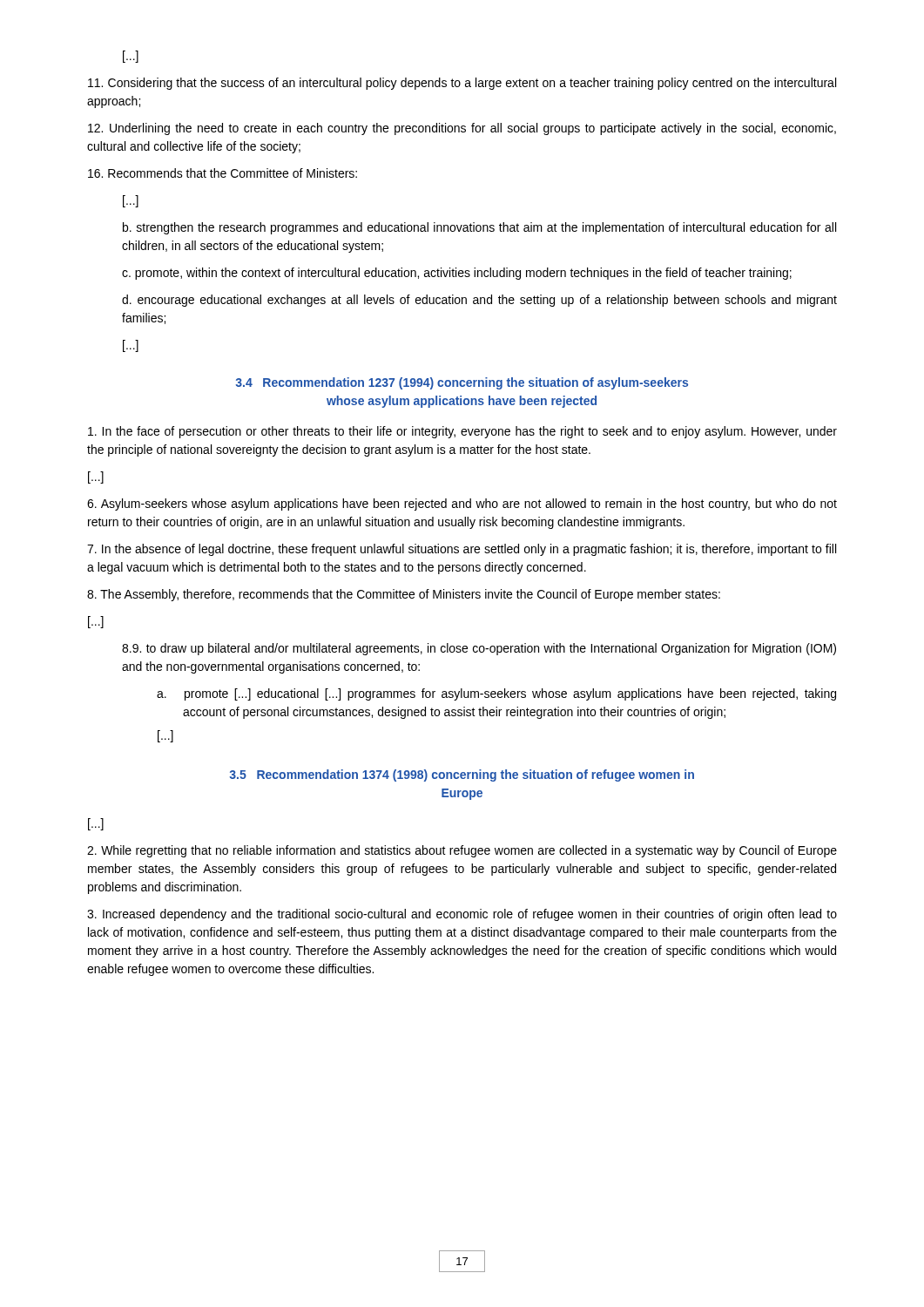Locate the text block that reads "9. to draw up bilateral and/or multilateral agreements,"
The height and width of the screenshot is (1307, 924).
click(x=479, y=658)
